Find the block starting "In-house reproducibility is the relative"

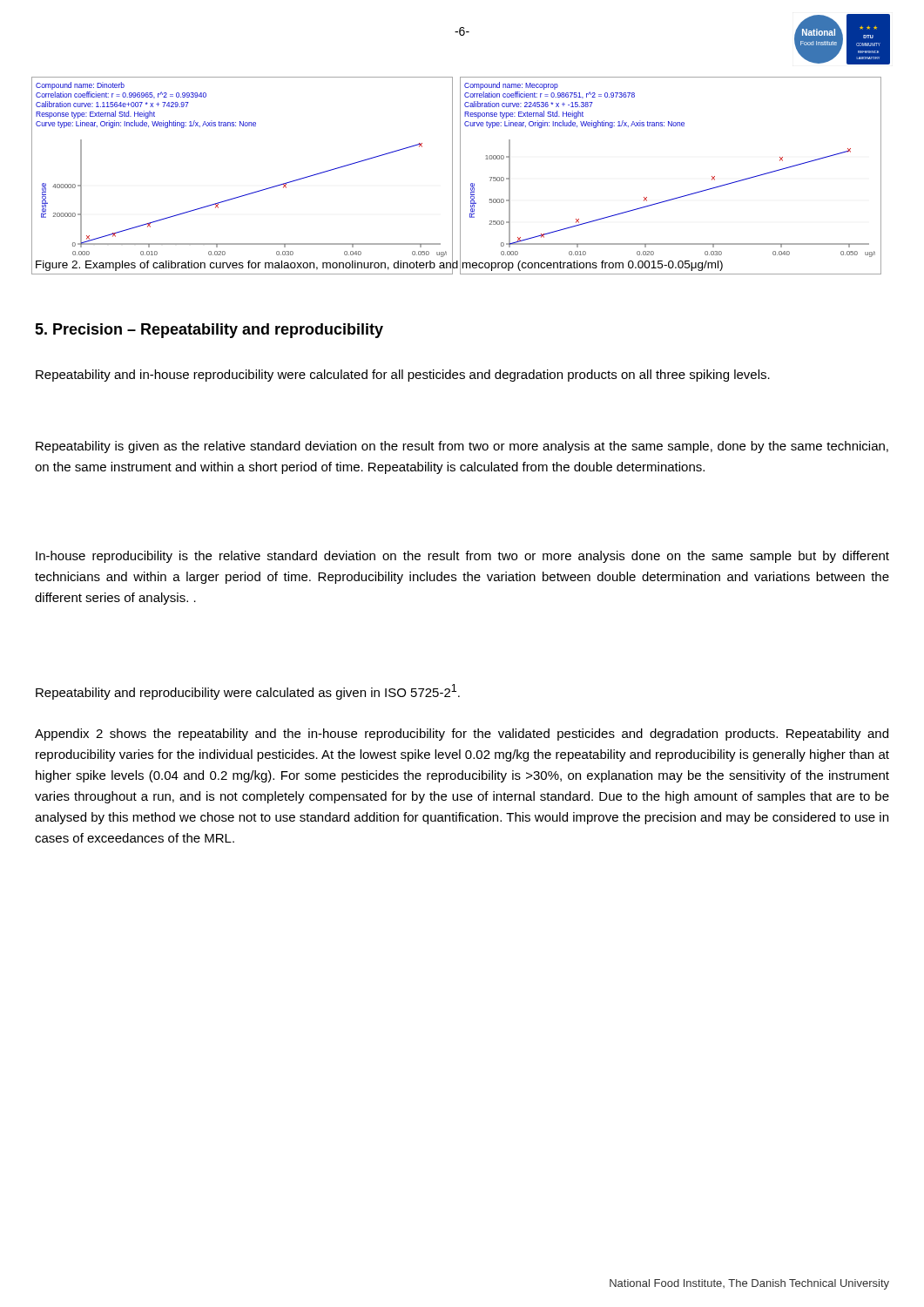(x=462, y=576)
